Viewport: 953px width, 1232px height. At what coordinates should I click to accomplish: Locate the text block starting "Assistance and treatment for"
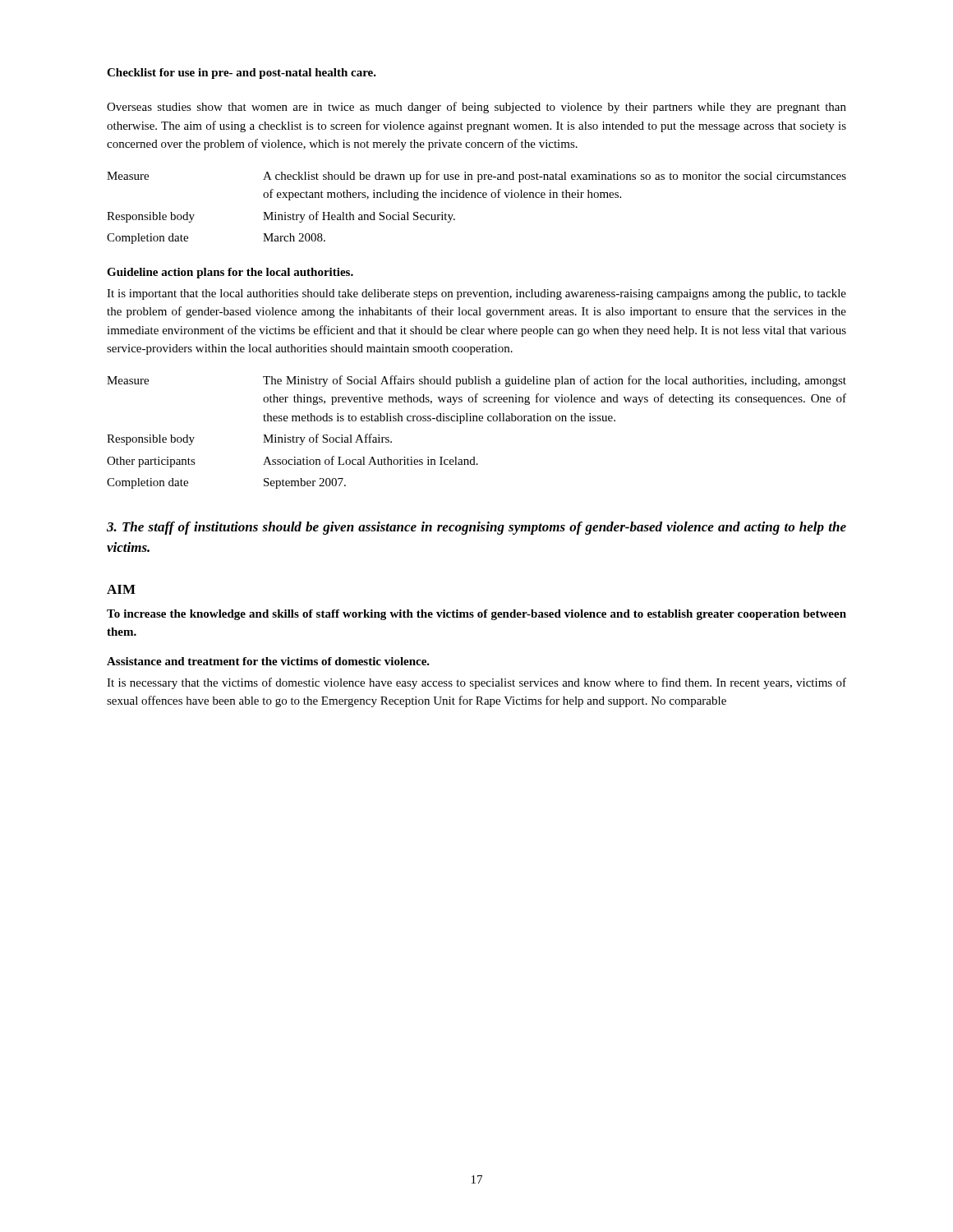(x=268, y=661)
